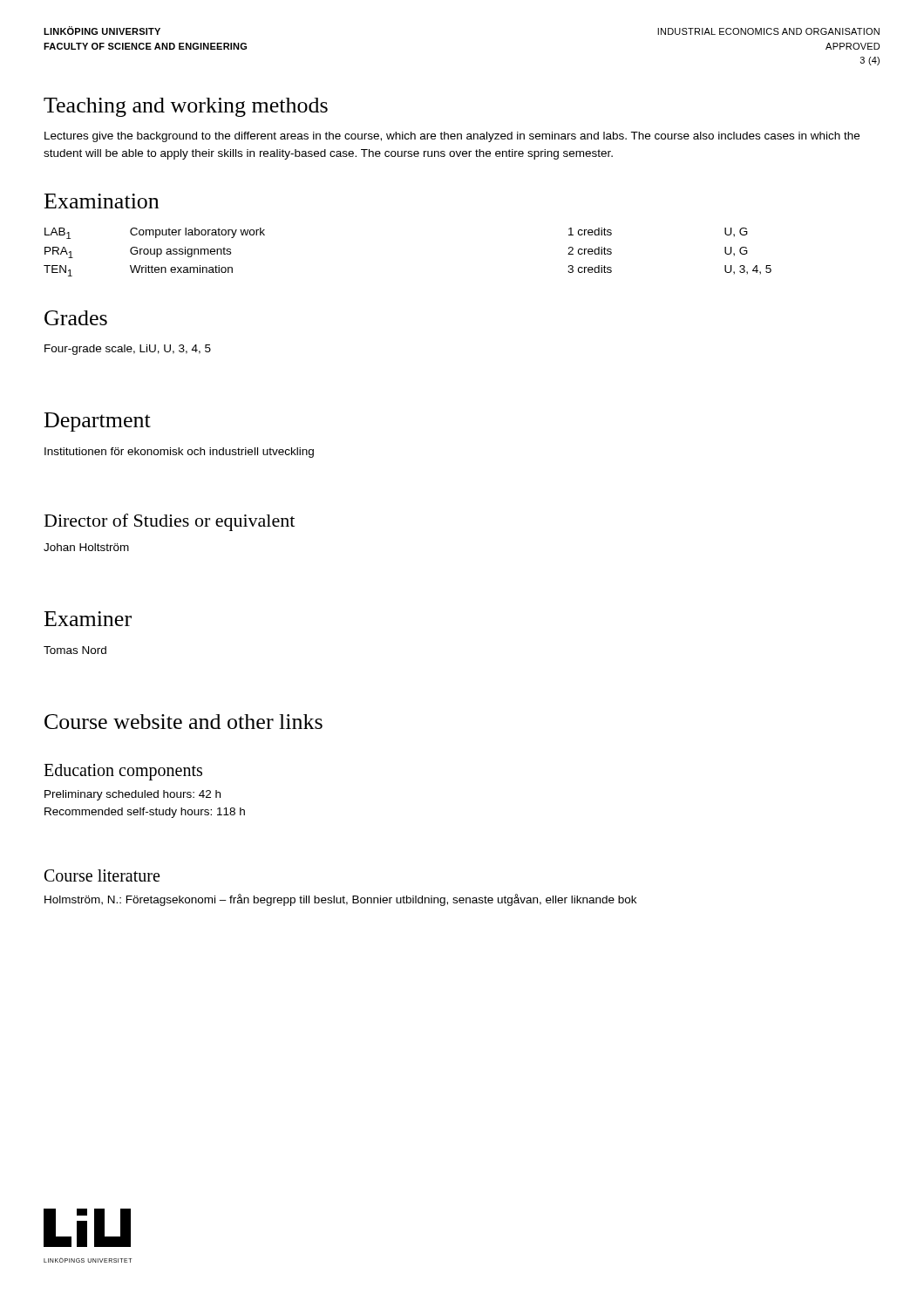Locate the logo
Viewport: 924px width, 1308px height.
(x=92, y=1241)
